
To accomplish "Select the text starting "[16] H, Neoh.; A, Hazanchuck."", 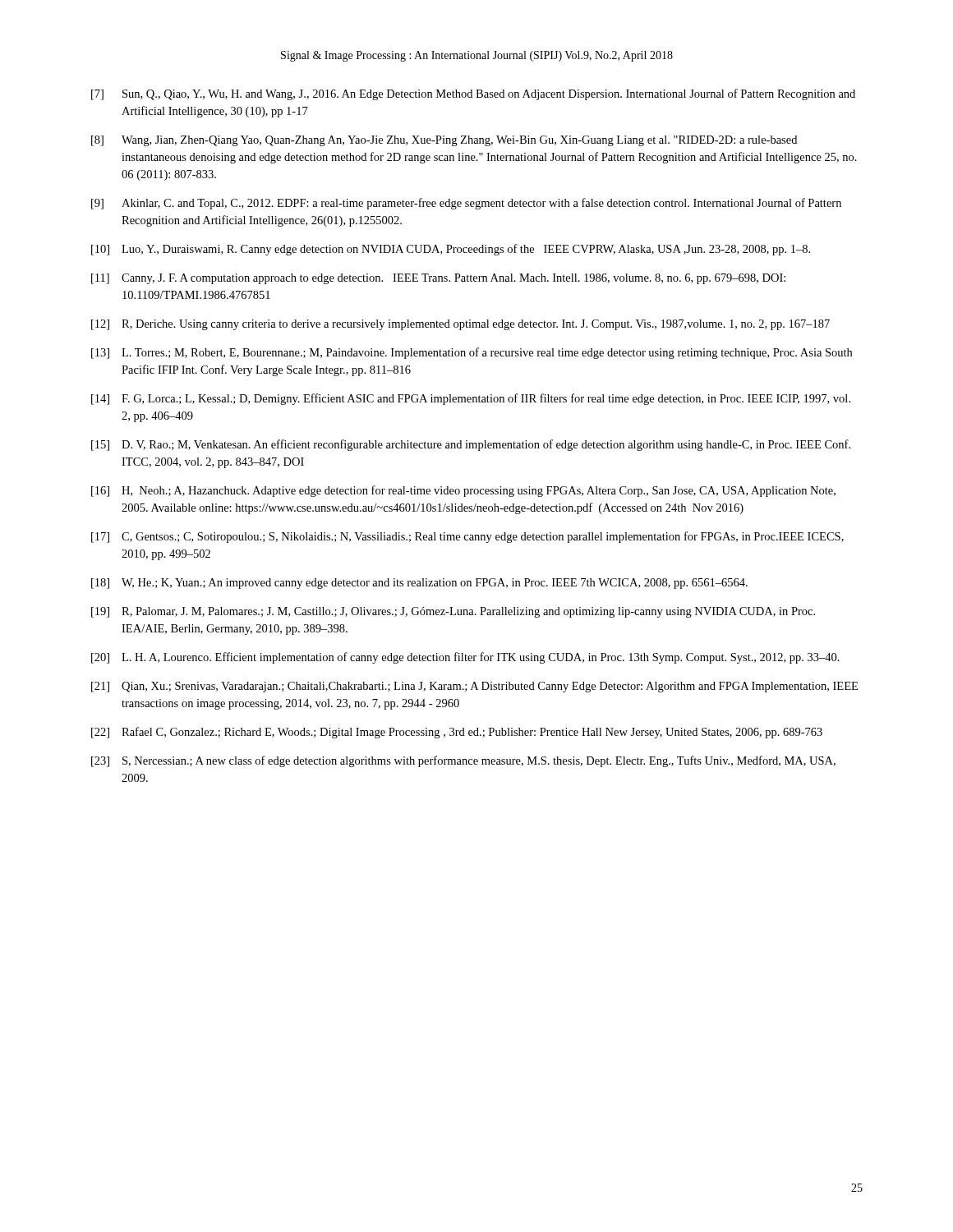I will point(476,500).
